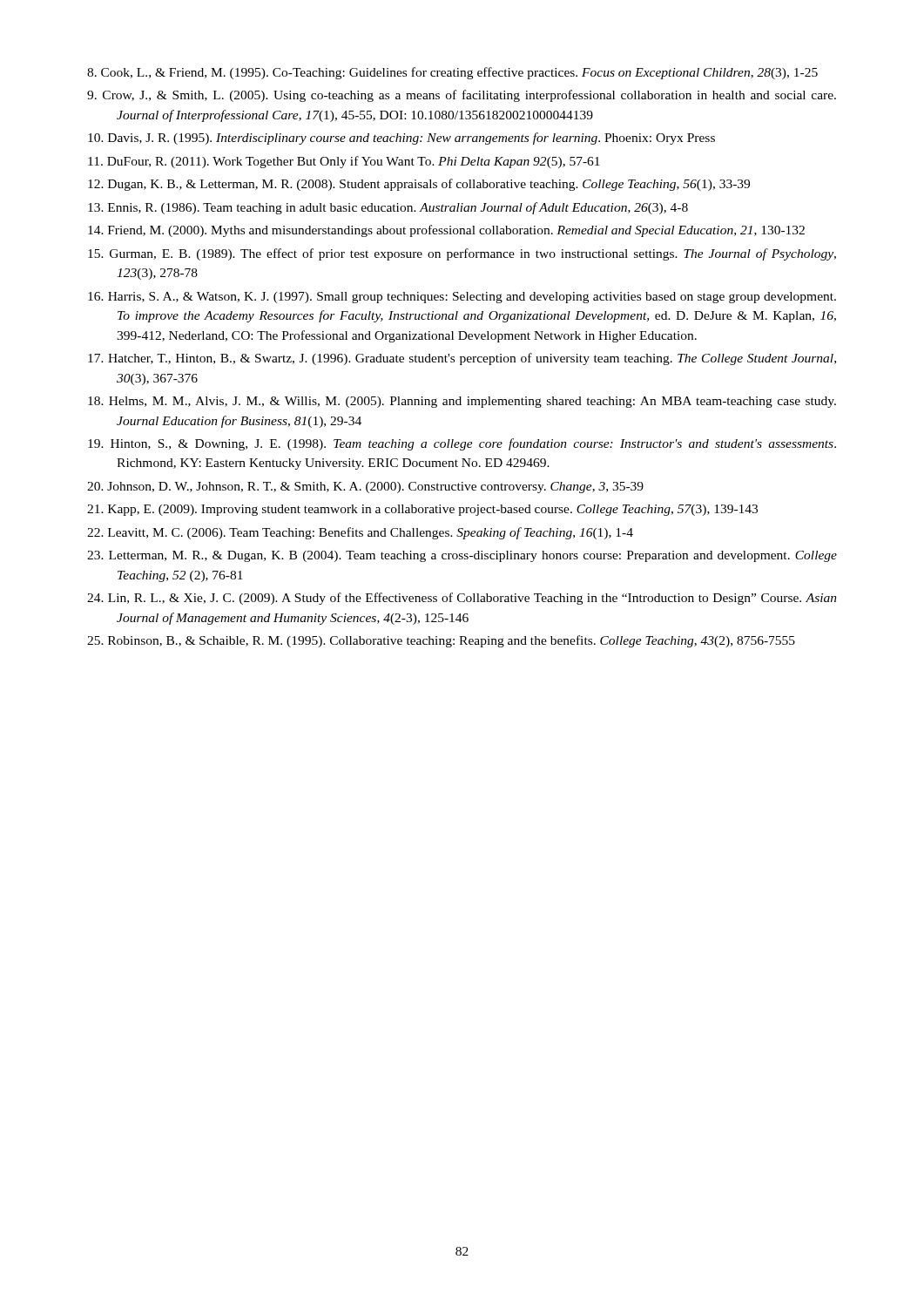Screen dimensions: 1307x924
Task: Point to the passage starting "18. Helms, M. M., Alvis, J. M.,"
Action: (x=462, y=411)
